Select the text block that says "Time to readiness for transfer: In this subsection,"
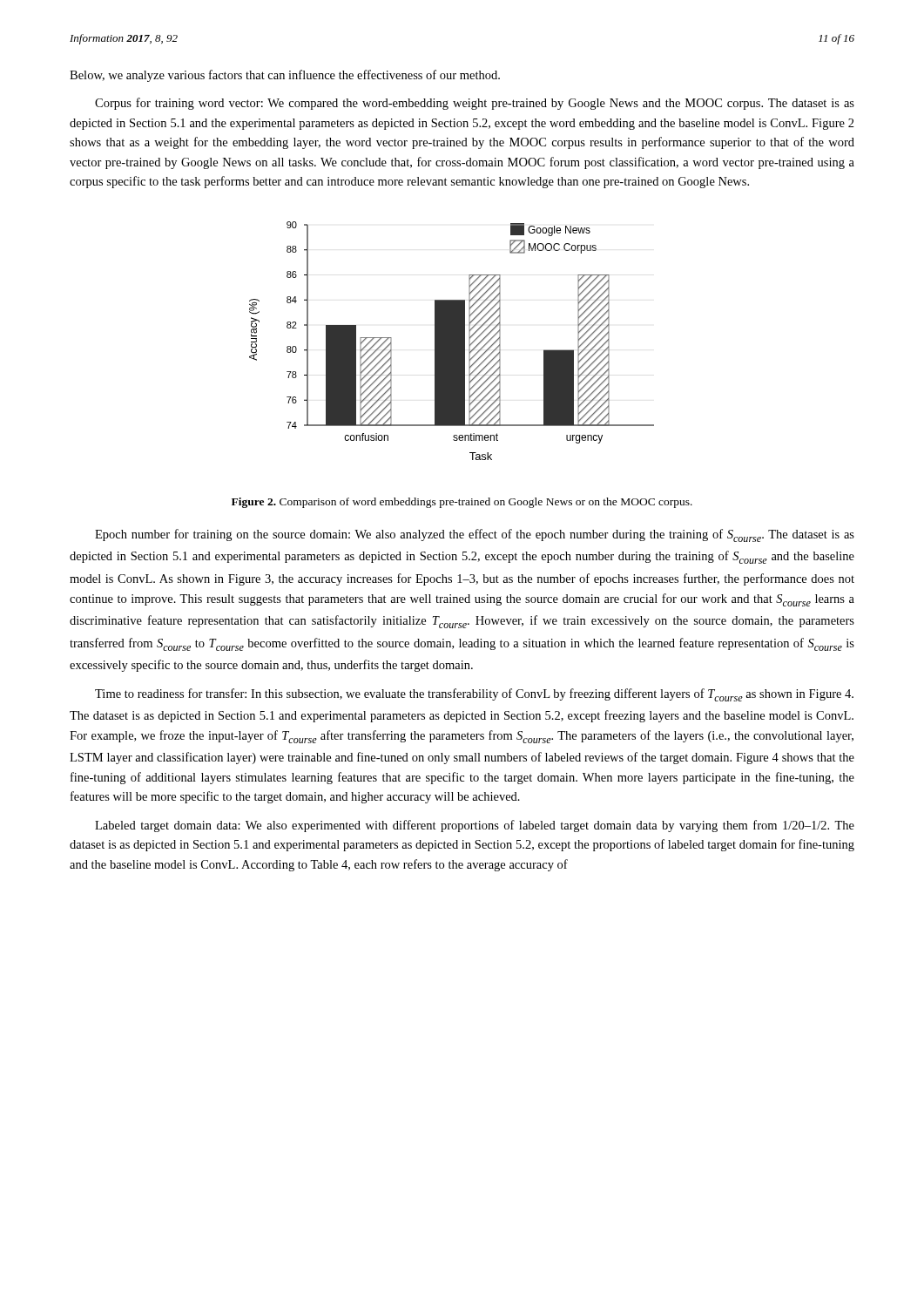 462,745
